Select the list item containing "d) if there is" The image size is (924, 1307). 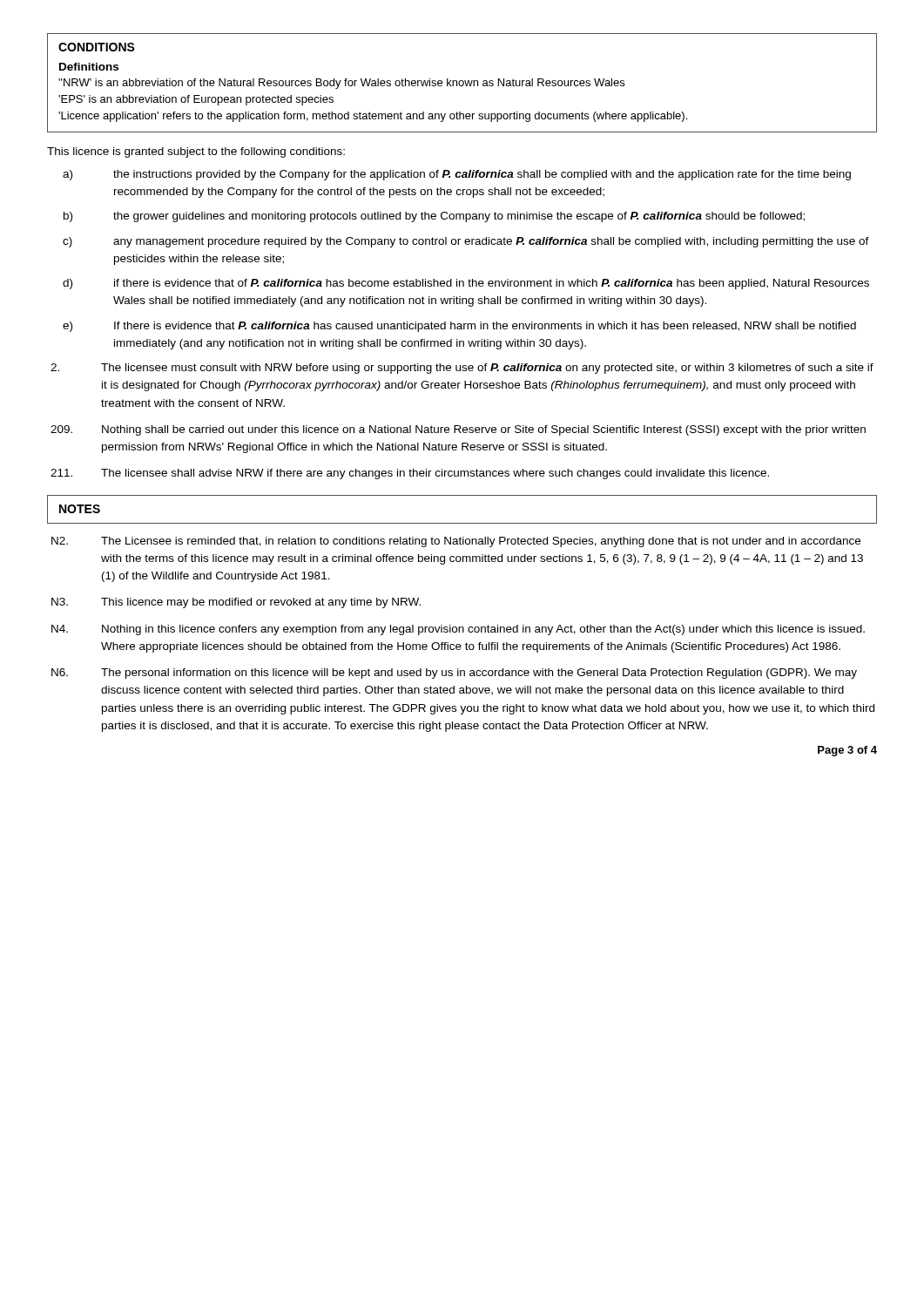click(462, 292)
